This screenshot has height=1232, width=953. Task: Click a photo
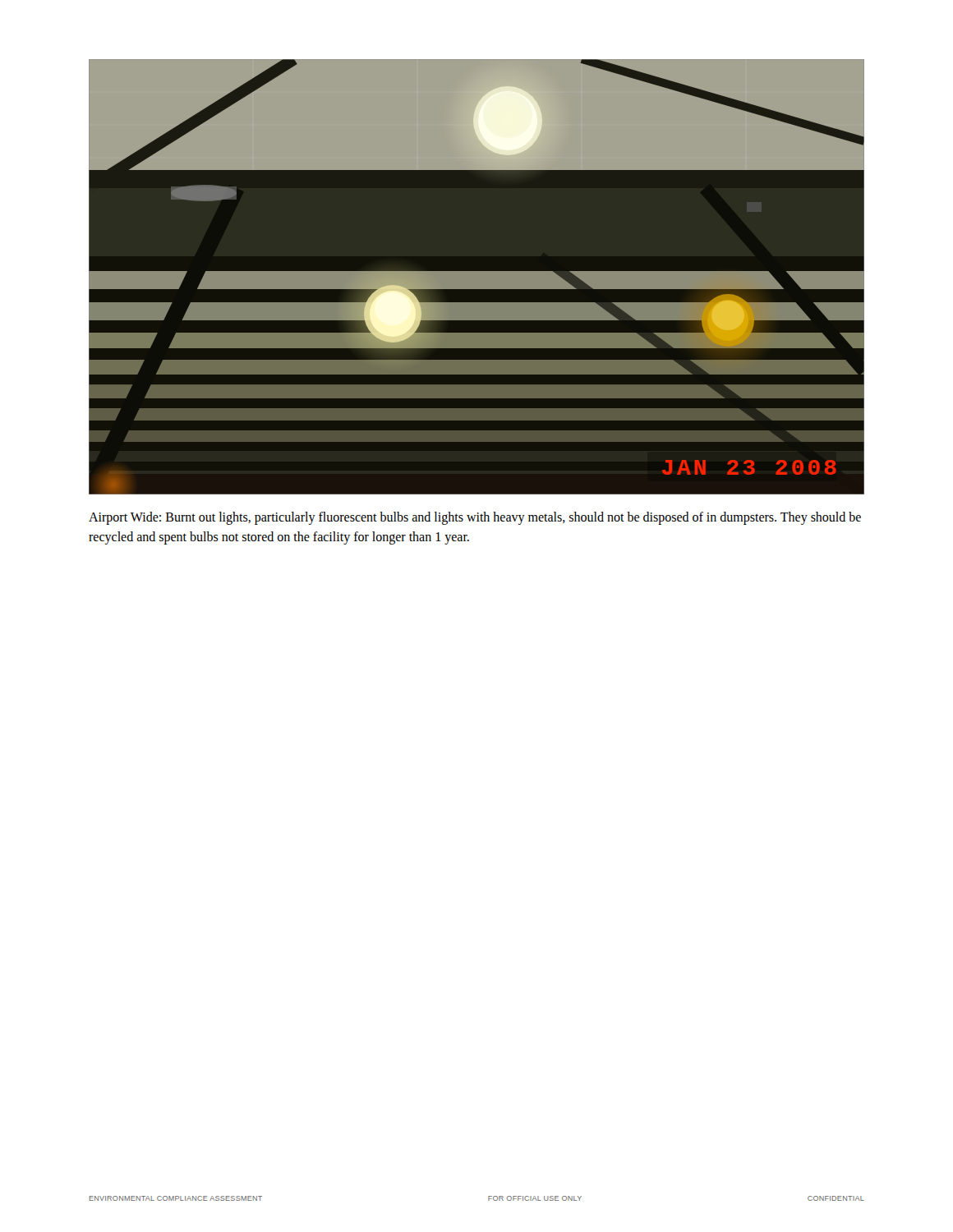click(x=476, y=277)
